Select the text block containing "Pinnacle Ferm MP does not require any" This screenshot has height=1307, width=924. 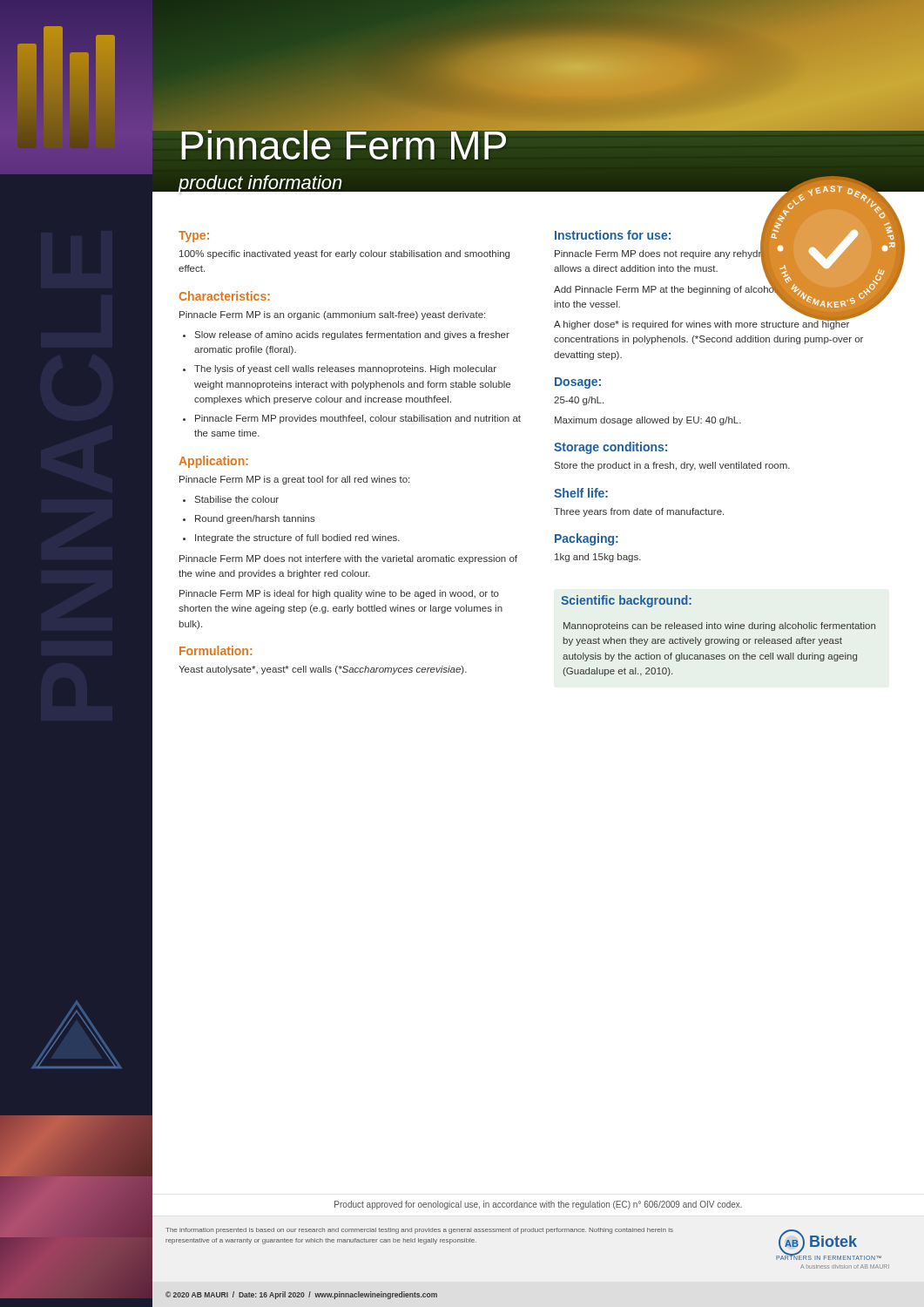tap(722, 262)
